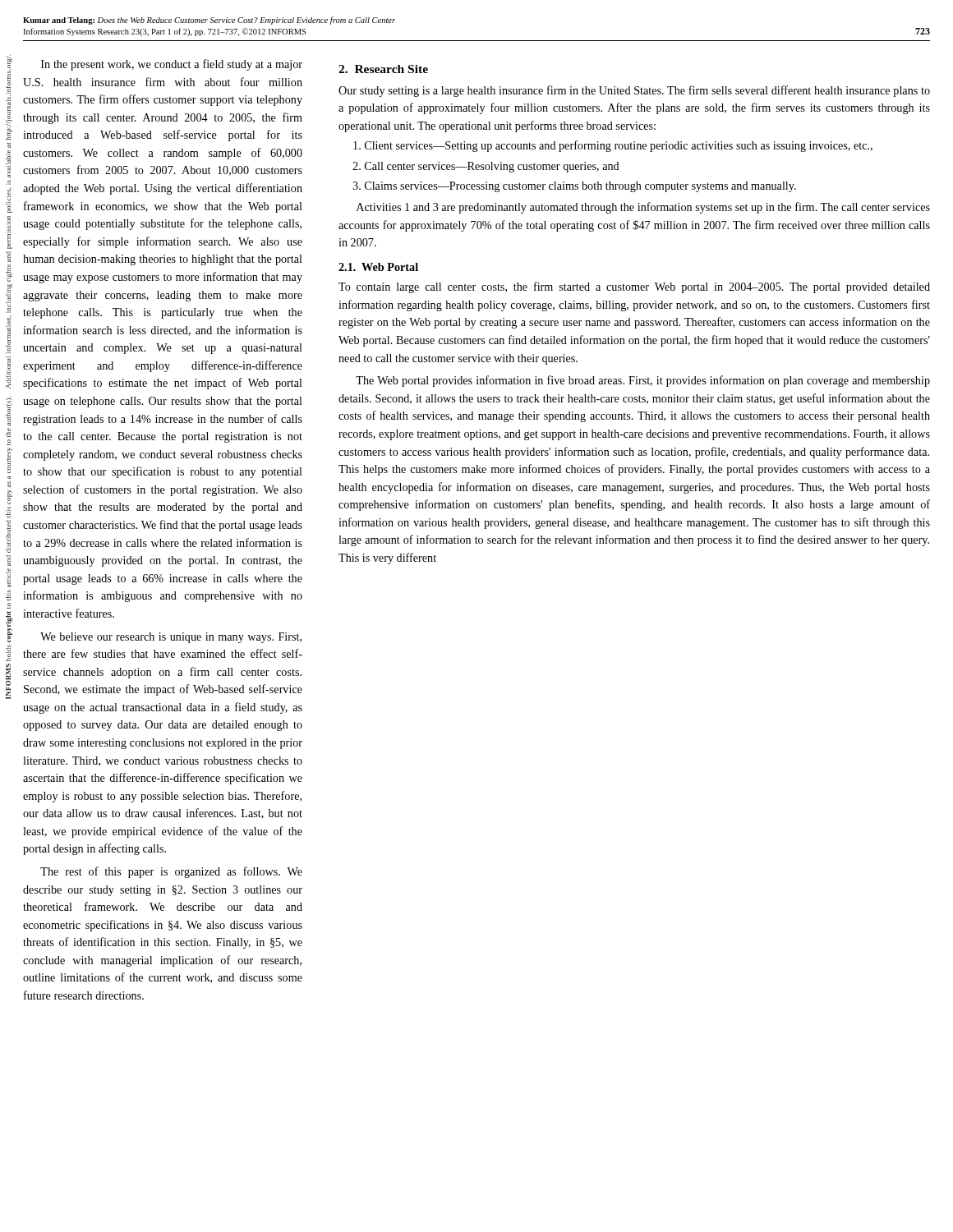
Task: Locate the list item containing "Client services—Setting up accounts"
Action: click(641, 146)
